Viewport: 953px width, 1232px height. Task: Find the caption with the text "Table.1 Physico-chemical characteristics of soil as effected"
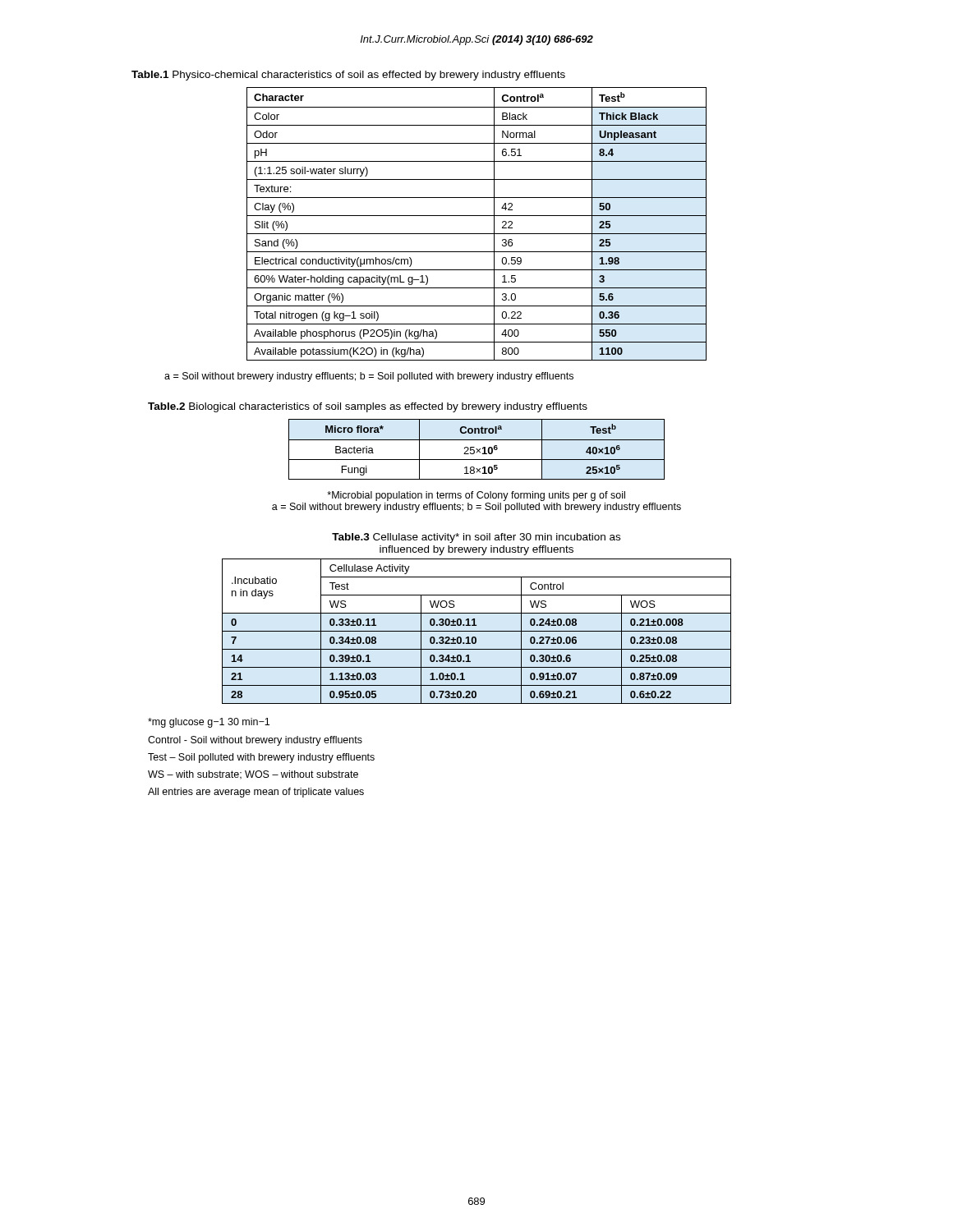pos(348,74)
